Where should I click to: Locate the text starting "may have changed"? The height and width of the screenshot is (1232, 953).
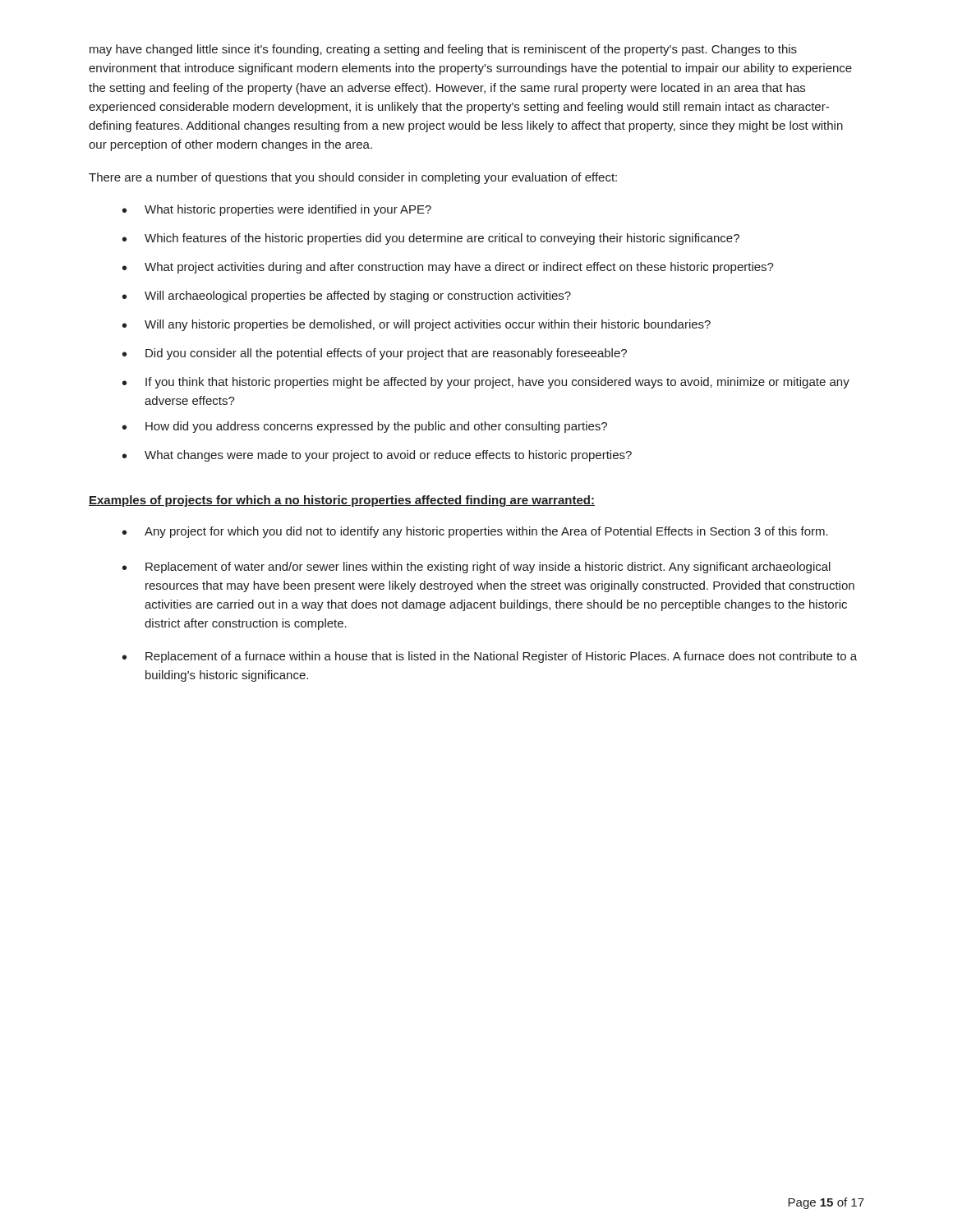coord(470,97)
